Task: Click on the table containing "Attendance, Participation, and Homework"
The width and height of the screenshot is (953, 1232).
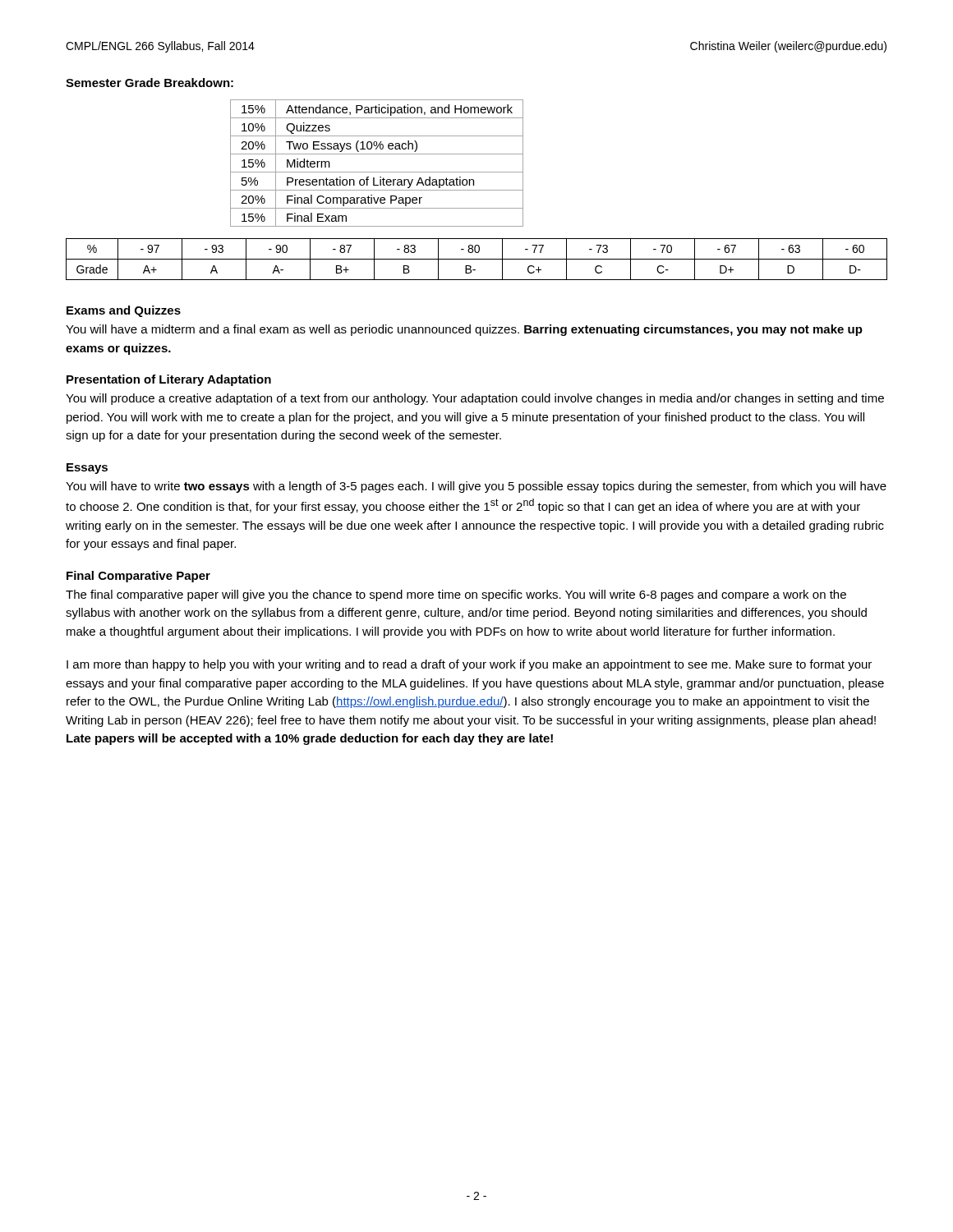Action: tap(476, 163)
